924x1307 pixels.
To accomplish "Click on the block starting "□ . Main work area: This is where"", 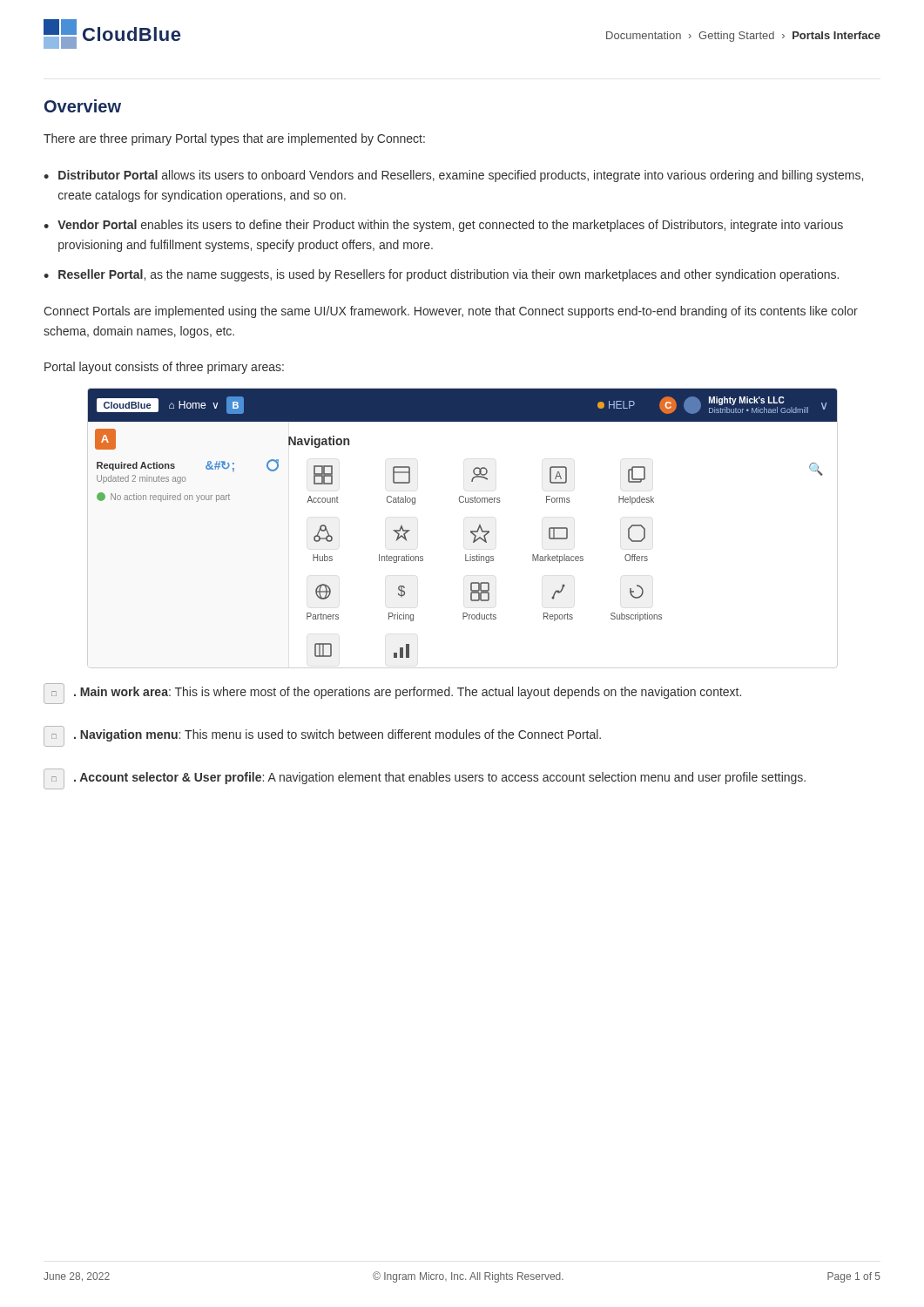I will 393,693.
